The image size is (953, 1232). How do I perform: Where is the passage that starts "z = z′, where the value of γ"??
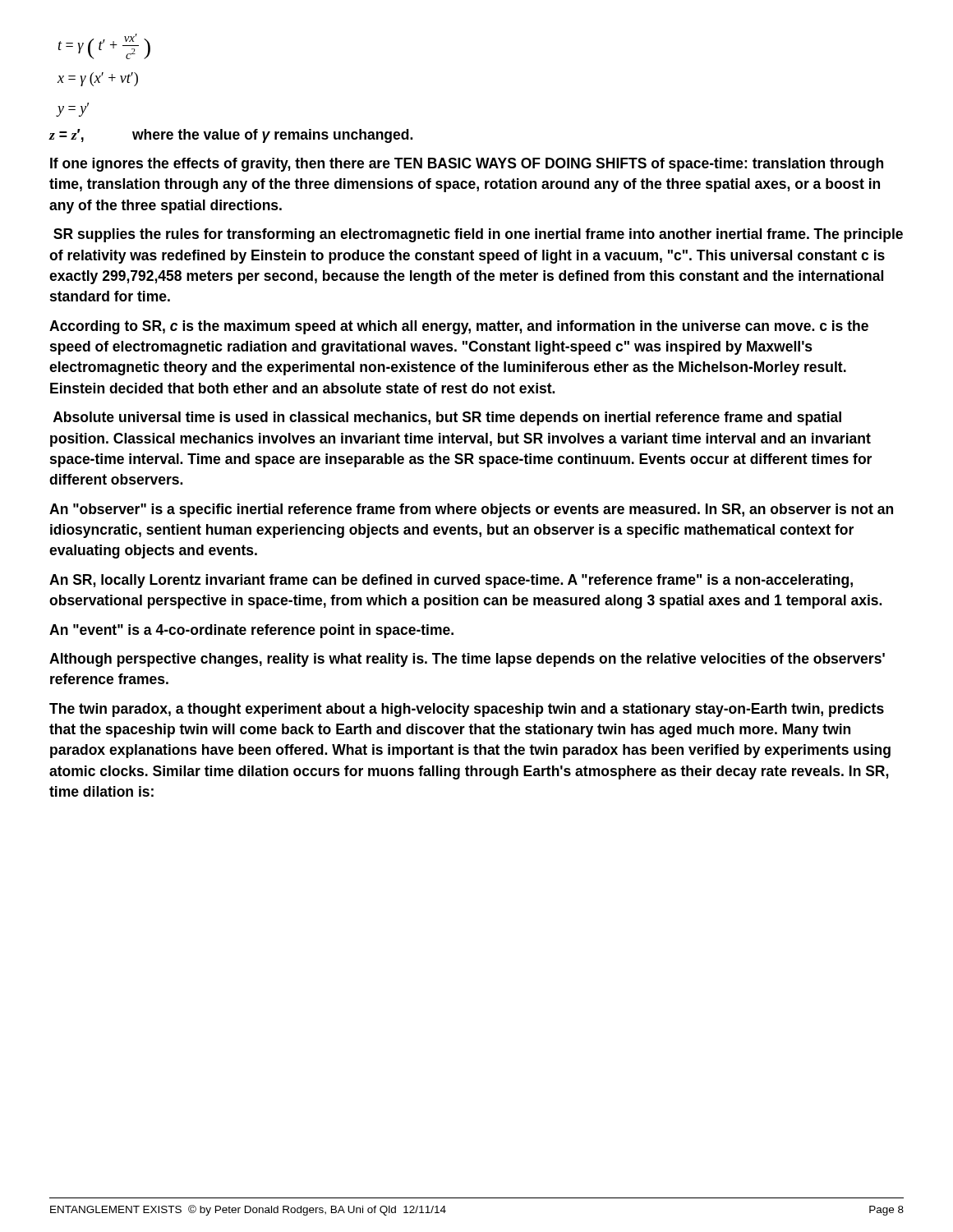tap(231, 134)
